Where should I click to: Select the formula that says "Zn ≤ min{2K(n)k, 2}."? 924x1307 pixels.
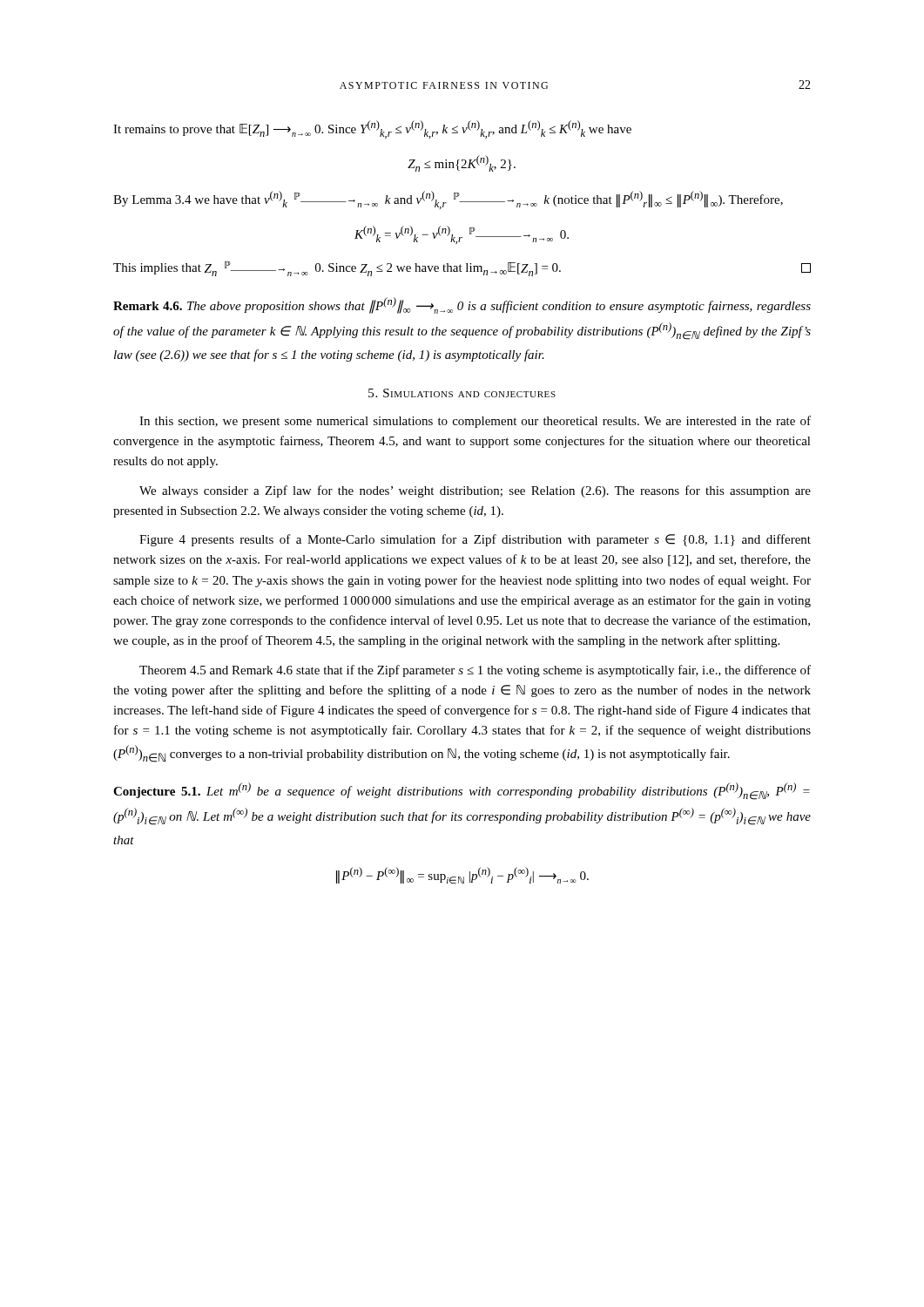click(x=462, y=165)
